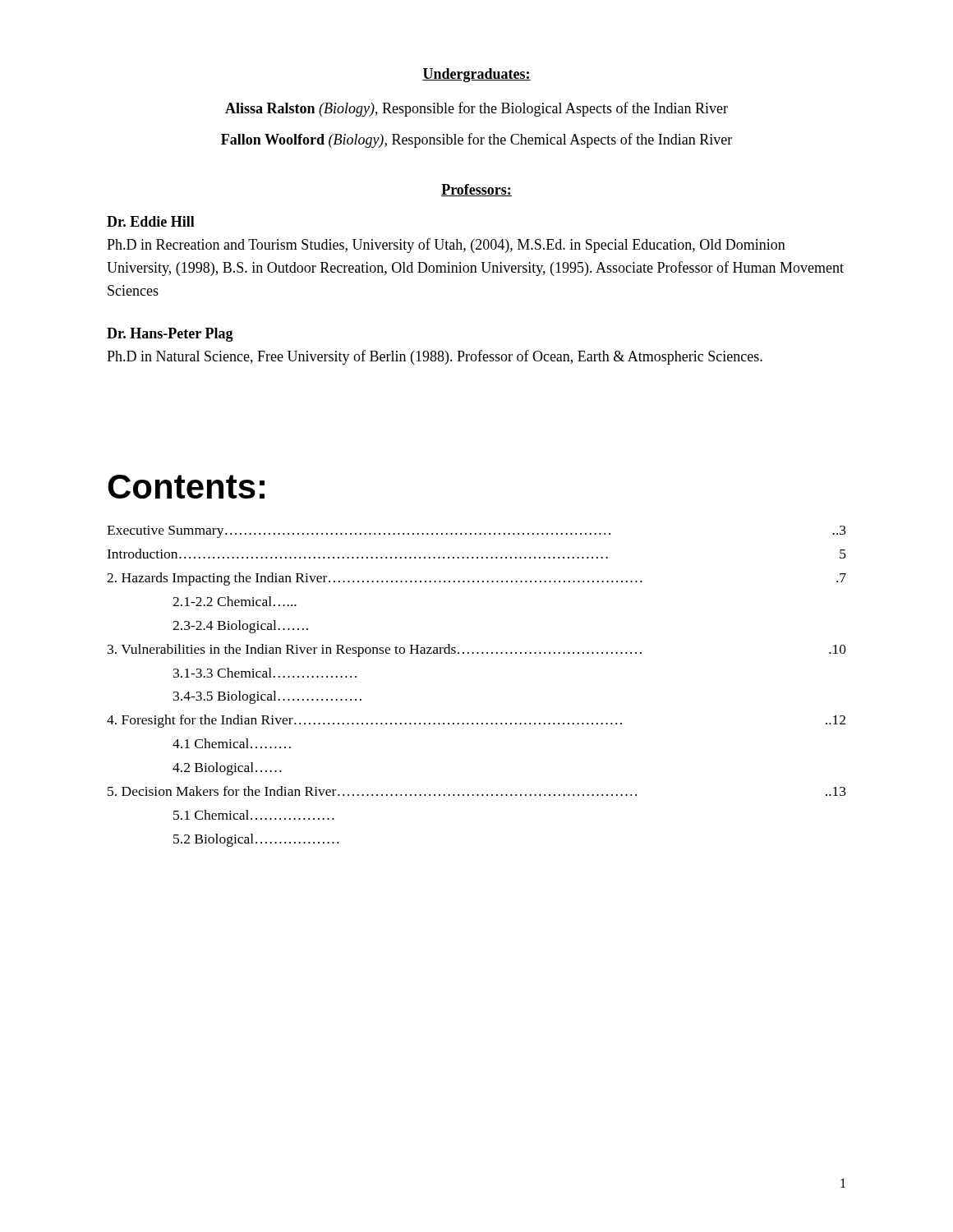Click where it says "2.3-2.4 Biological……."
953x1232 pixels.
click(x=241, y=625)
